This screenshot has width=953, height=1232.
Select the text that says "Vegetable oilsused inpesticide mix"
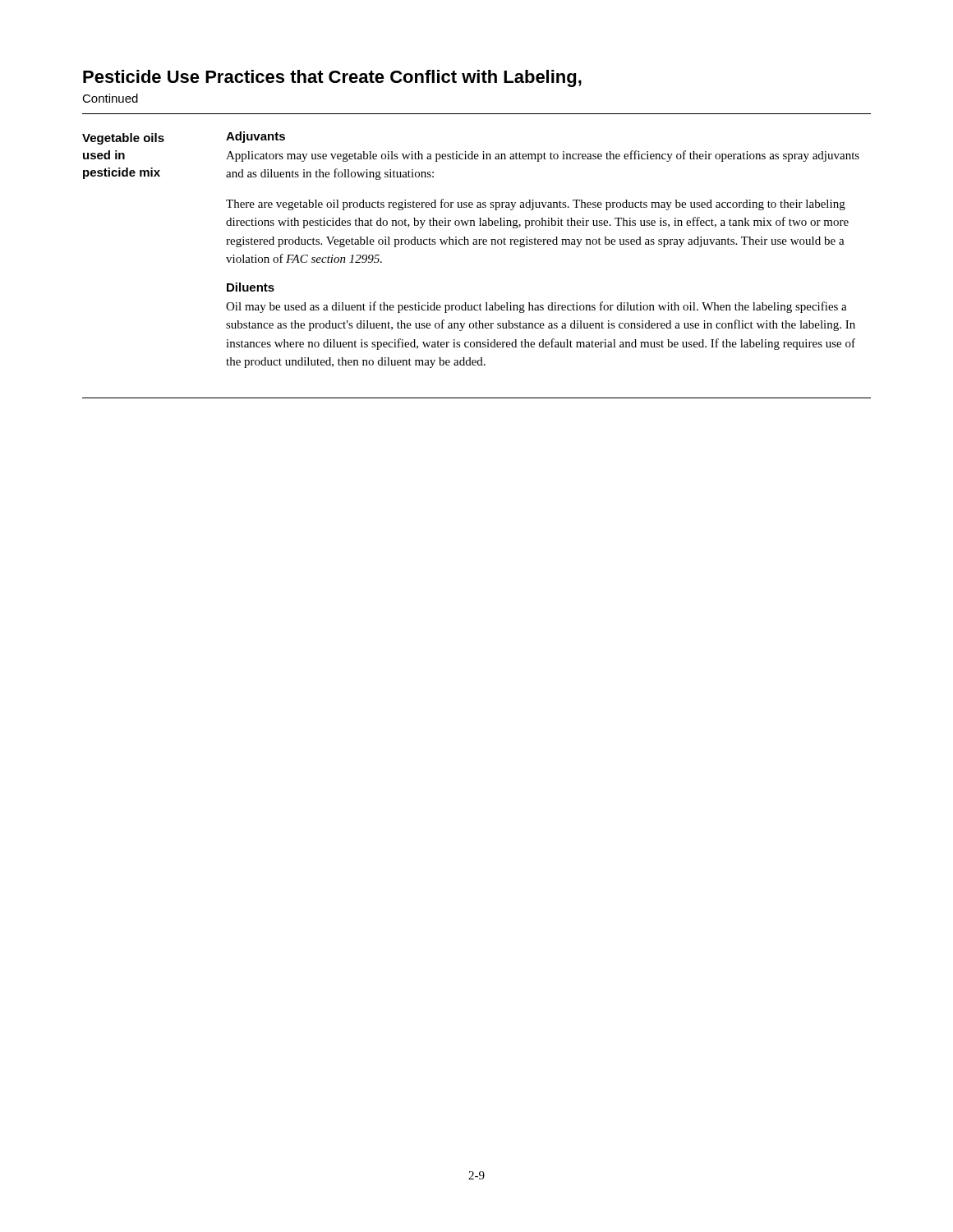point(123,154)
